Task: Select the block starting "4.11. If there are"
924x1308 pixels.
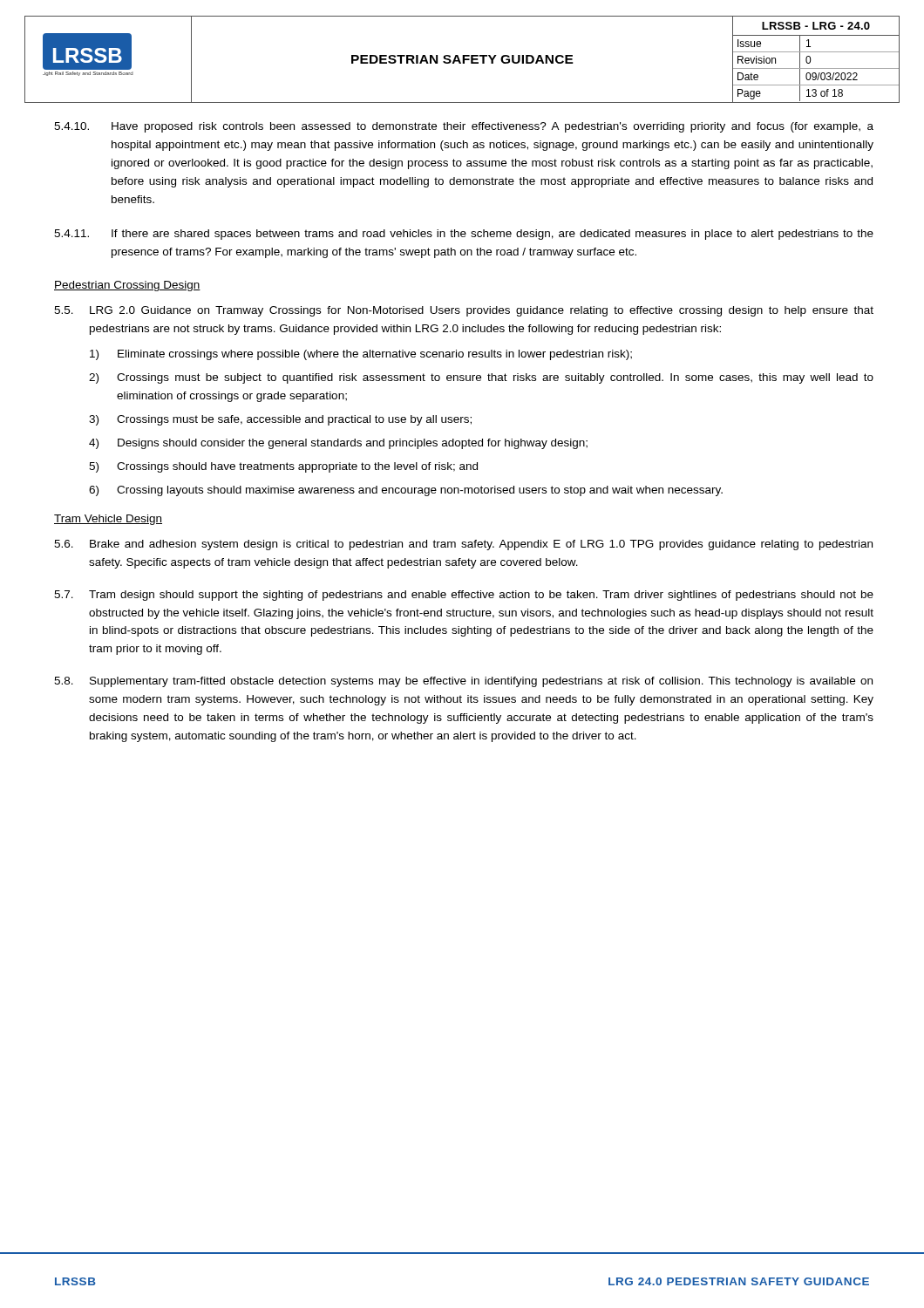Action: point(464,243)
